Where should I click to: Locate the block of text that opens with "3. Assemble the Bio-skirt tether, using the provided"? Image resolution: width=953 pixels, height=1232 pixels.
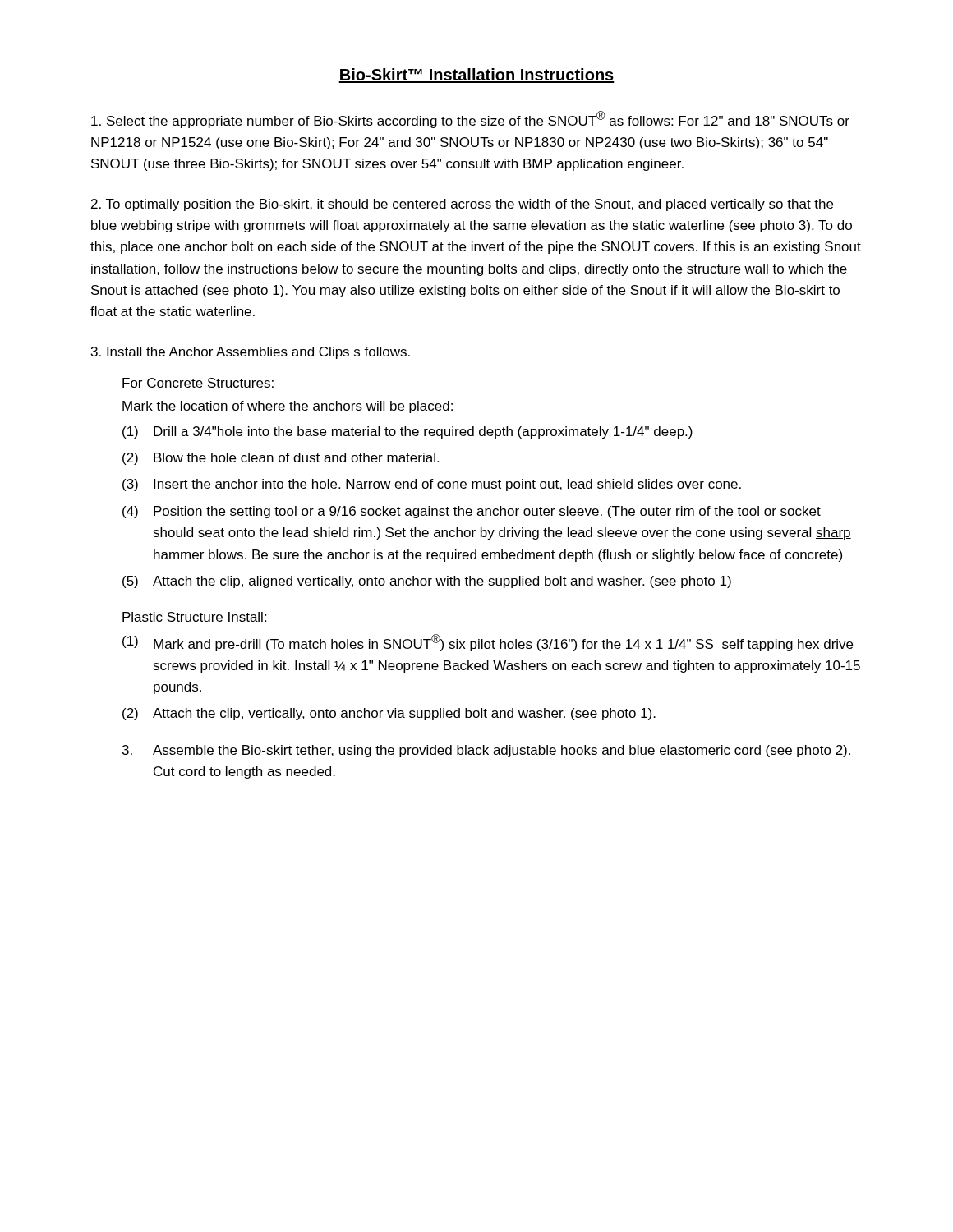pos(492,761)
